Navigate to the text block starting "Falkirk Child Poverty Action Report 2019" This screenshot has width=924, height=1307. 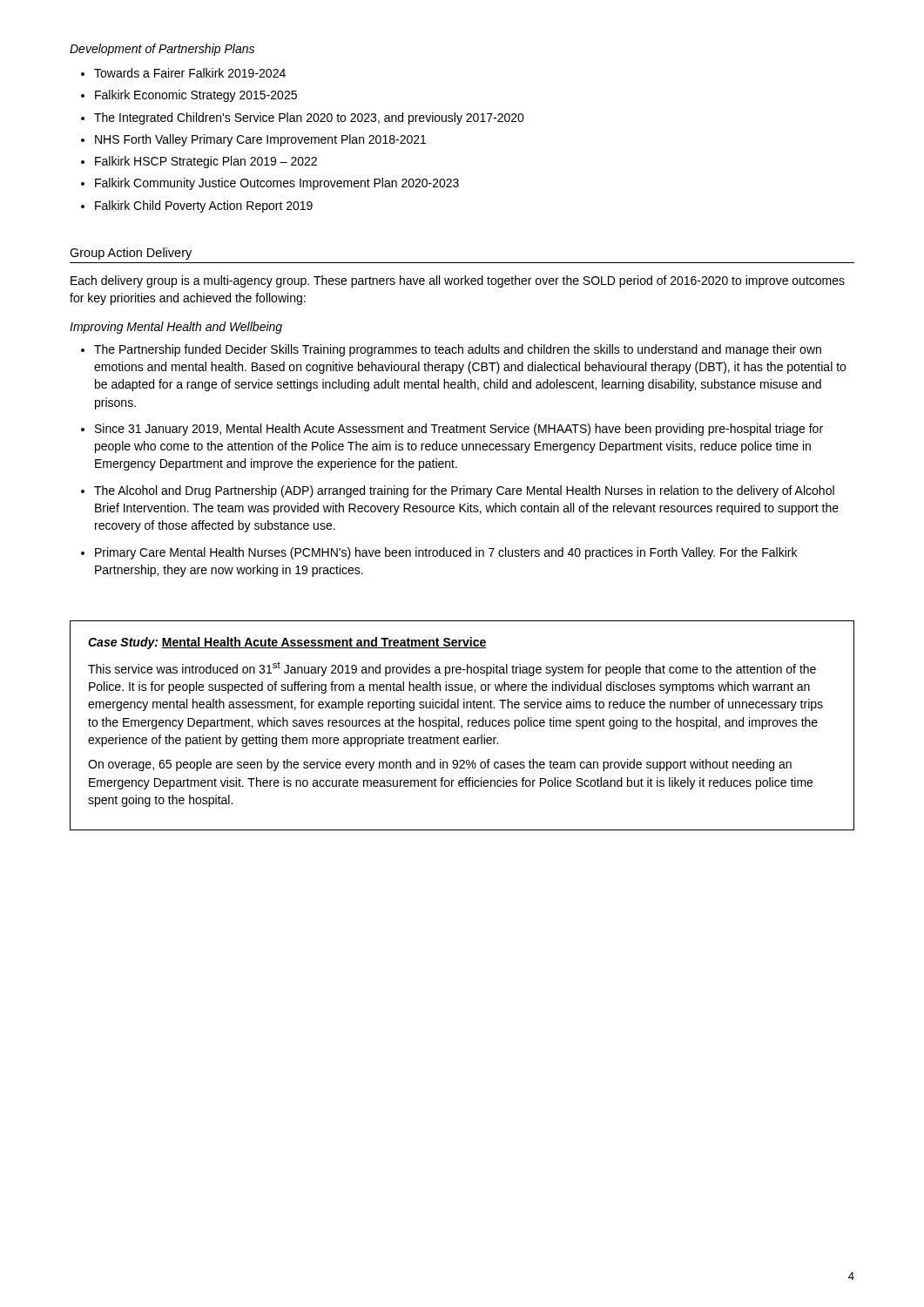coord(204,207)
